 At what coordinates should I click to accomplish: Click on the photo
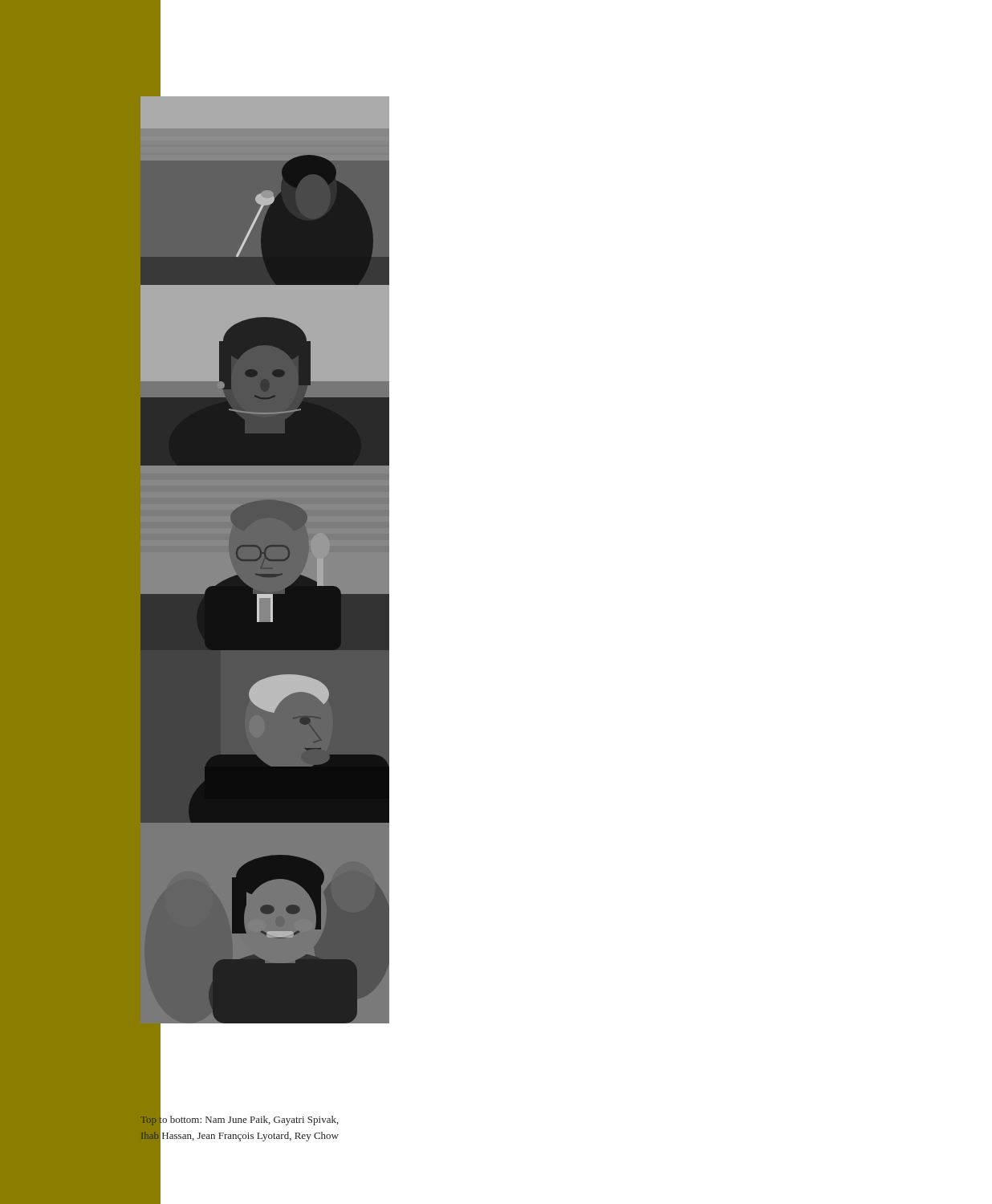click(265, 560)
